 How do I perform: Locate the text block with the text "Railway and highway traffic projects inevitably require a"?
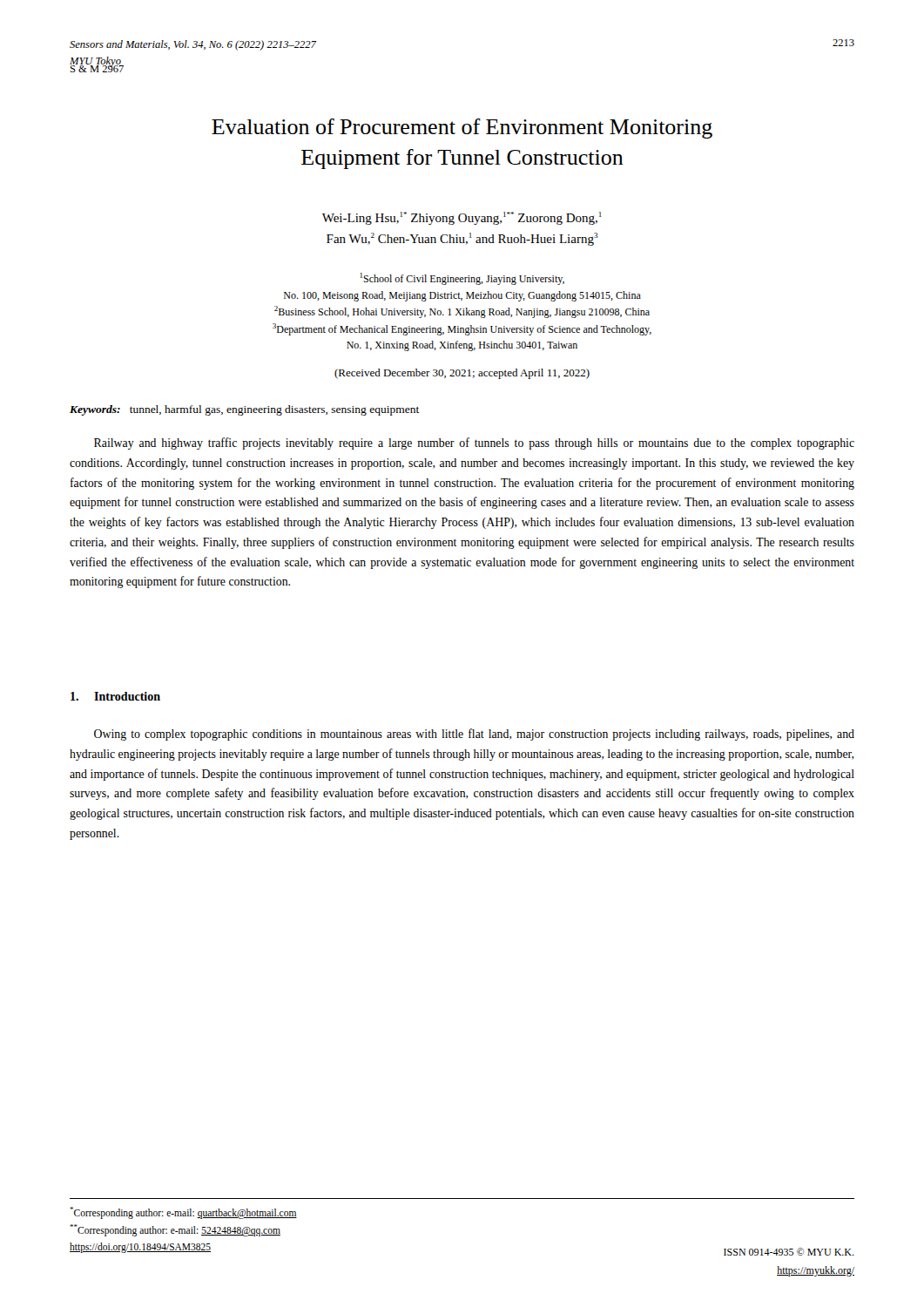pyautogui.click(x=462, y=513)
